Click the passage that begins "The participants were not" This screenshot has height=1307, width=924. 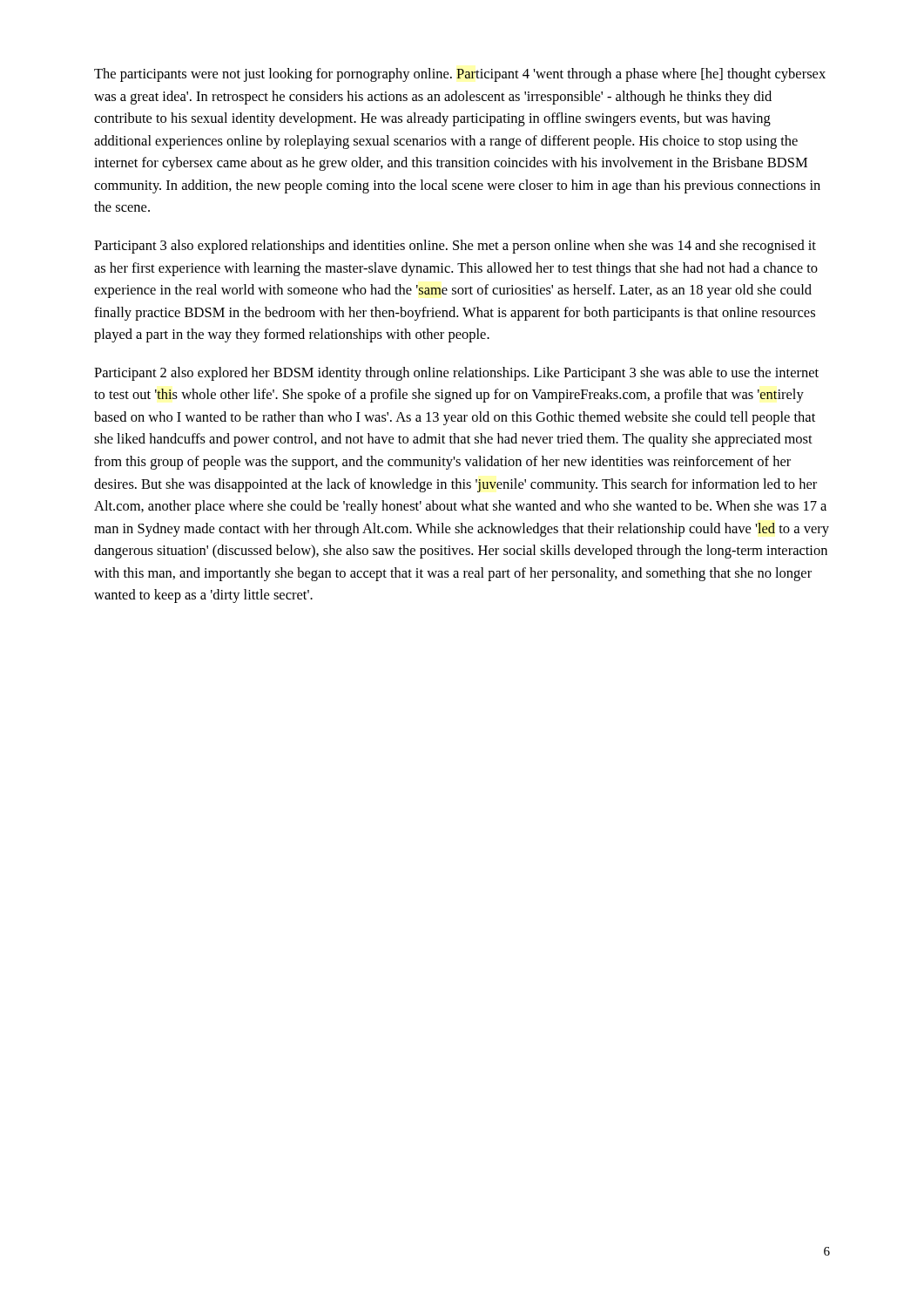460,140
